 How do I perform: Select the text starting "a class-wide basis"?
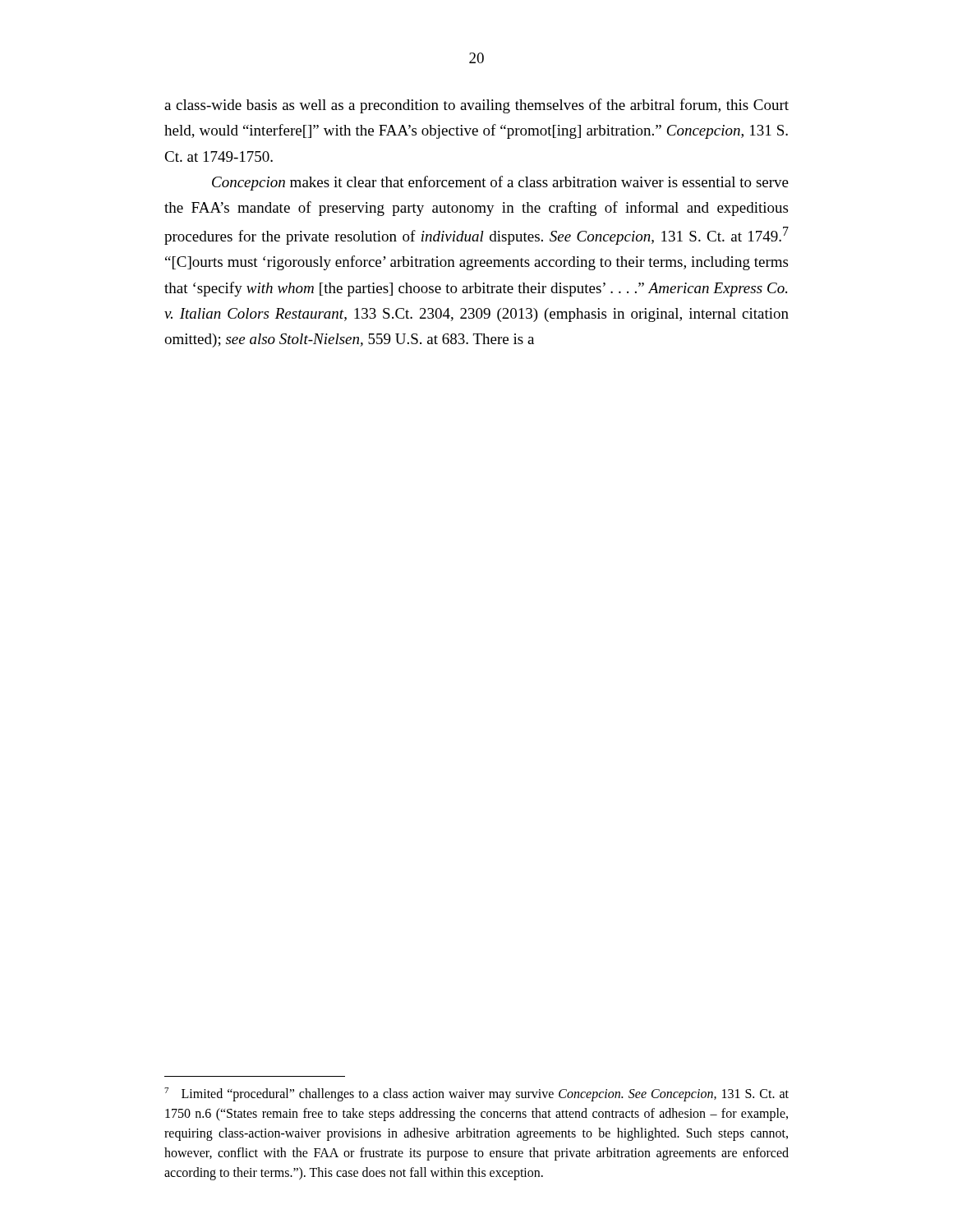click(476, 130)
